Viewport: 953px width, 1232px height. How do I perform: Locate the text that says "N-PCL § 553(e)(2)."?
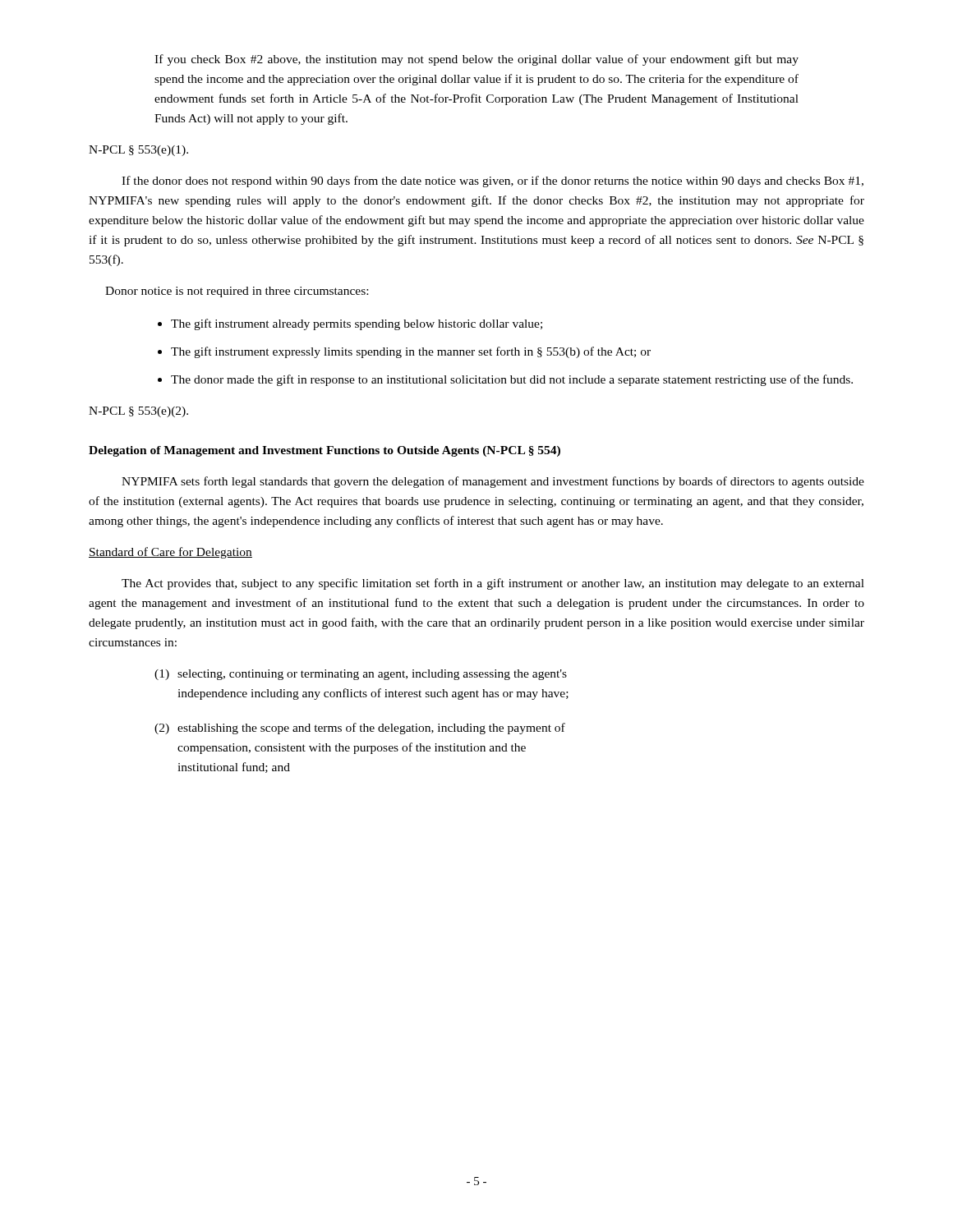coord(139,410)
